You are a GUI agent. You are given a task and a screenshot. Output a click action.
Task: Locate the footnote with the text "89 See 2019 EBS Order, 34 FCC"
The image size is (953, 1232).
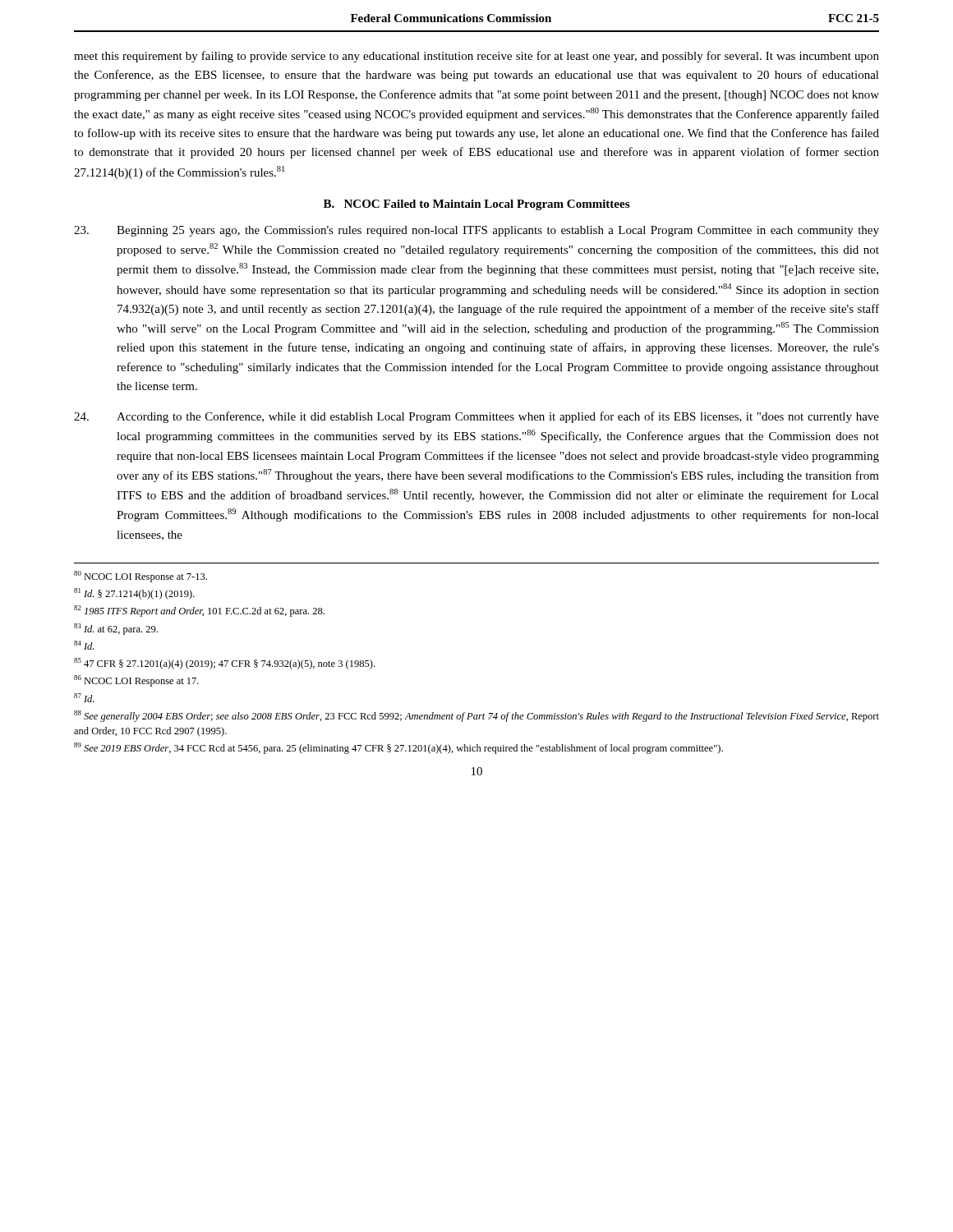(399, 748)
